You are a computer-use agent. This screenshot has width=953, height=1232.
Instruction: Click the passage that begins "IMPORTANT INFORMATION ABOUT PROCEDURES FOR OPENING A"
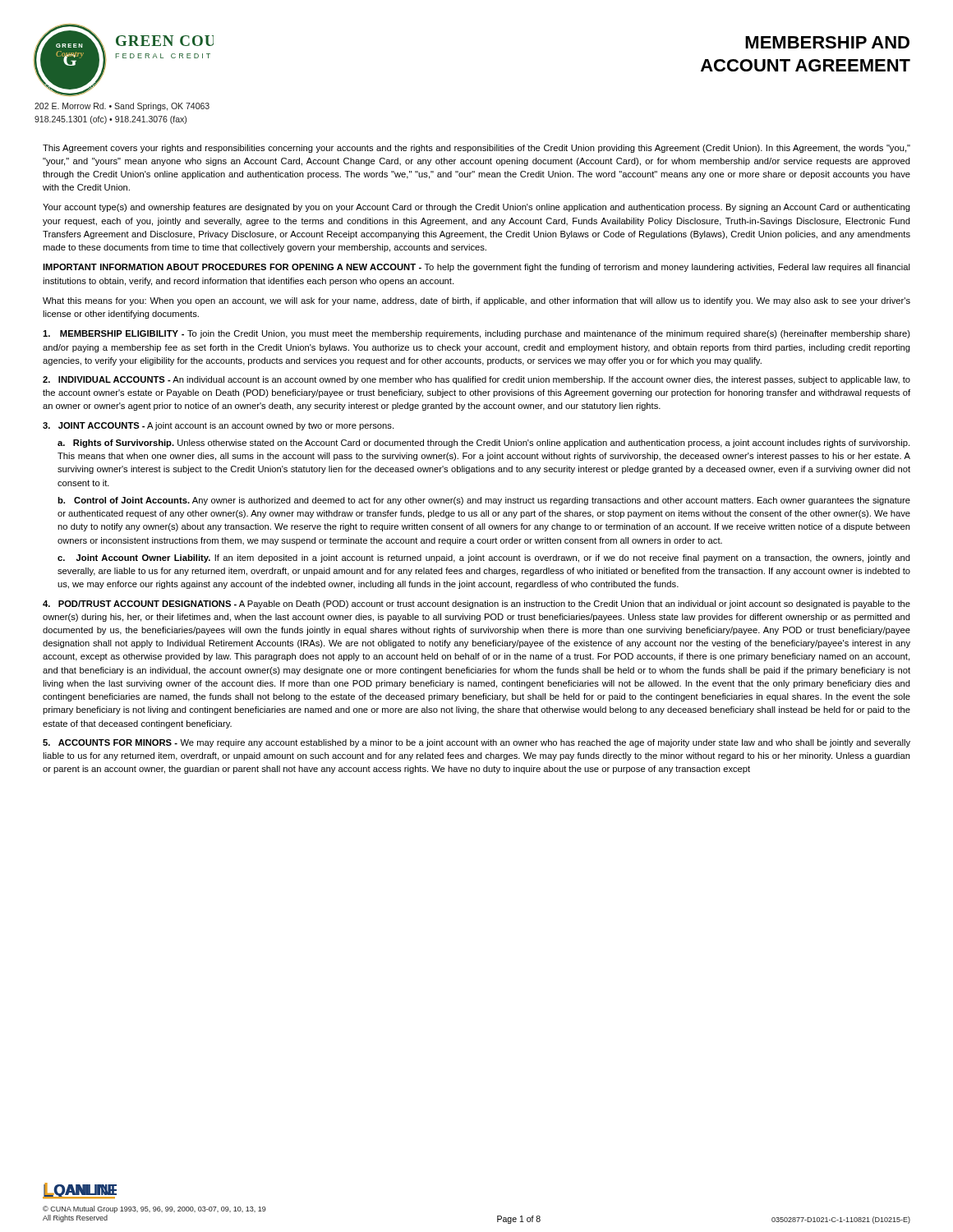(476, 274)
